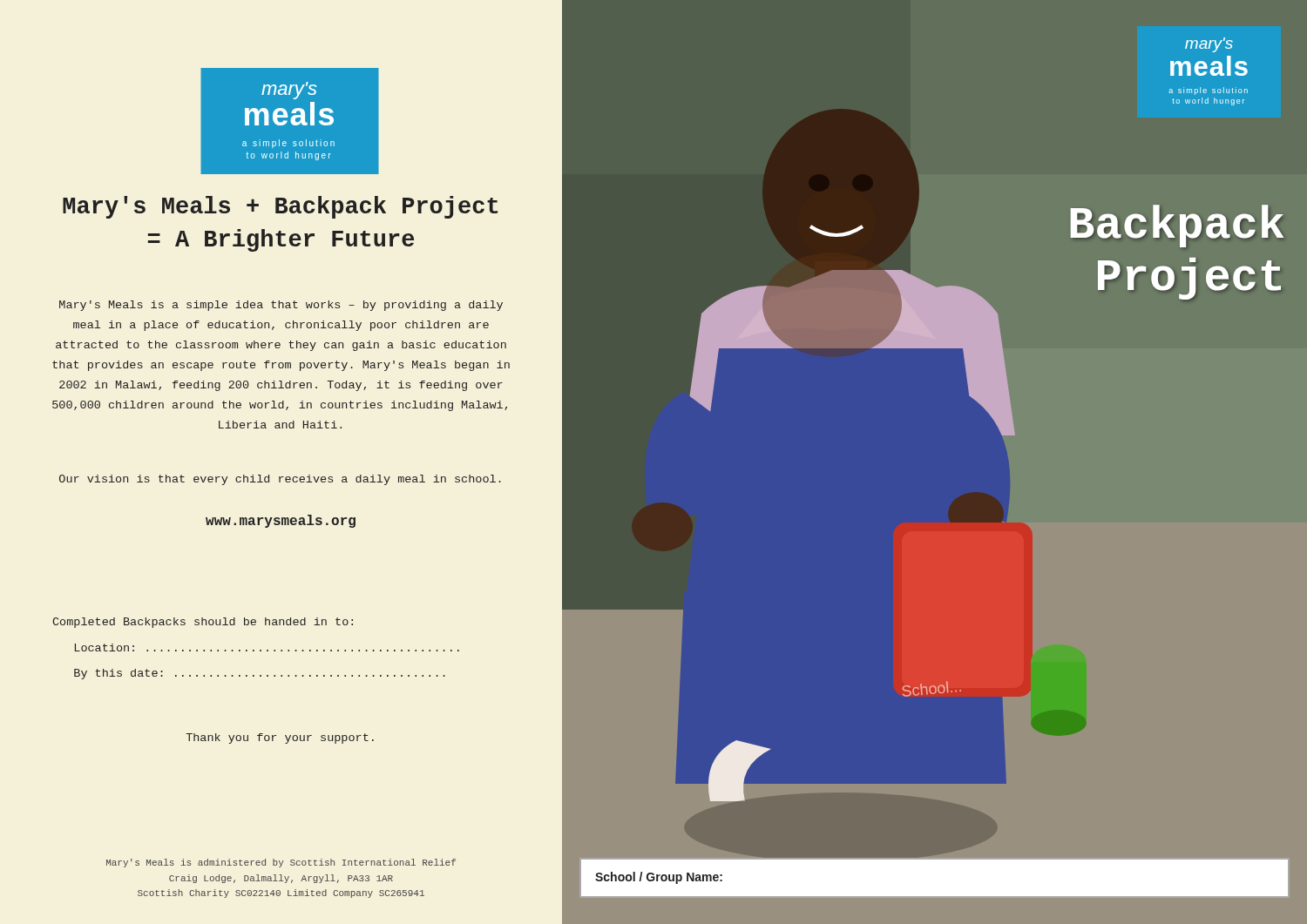Where is the title that starts "Mary's Meals + Backpack Project= A"?
The height and width of the screenshot is (924, 1307).
(x=281, y=224)
